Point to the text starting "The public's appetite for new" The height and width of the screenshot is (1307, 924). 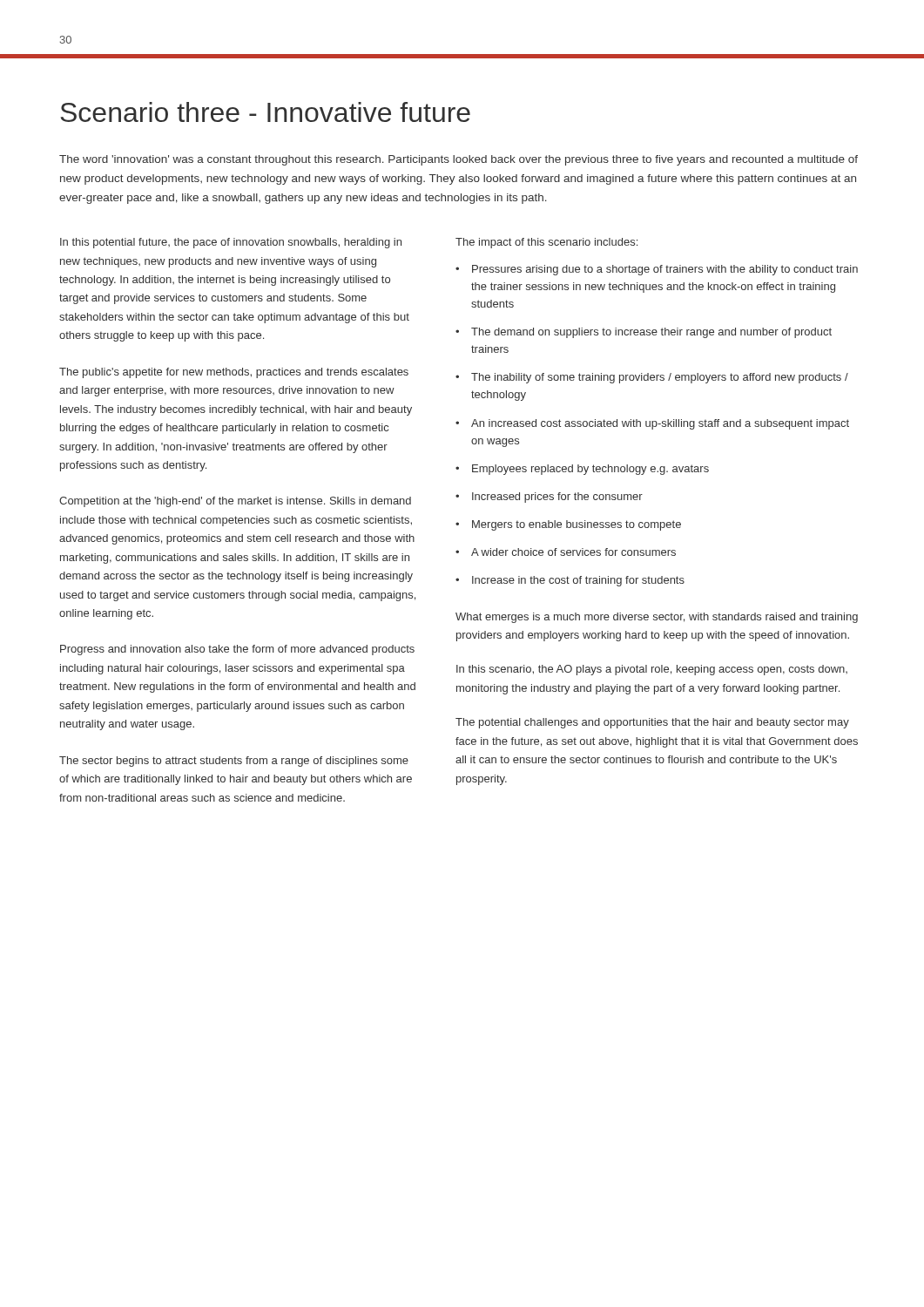click(x=236, y=418)
